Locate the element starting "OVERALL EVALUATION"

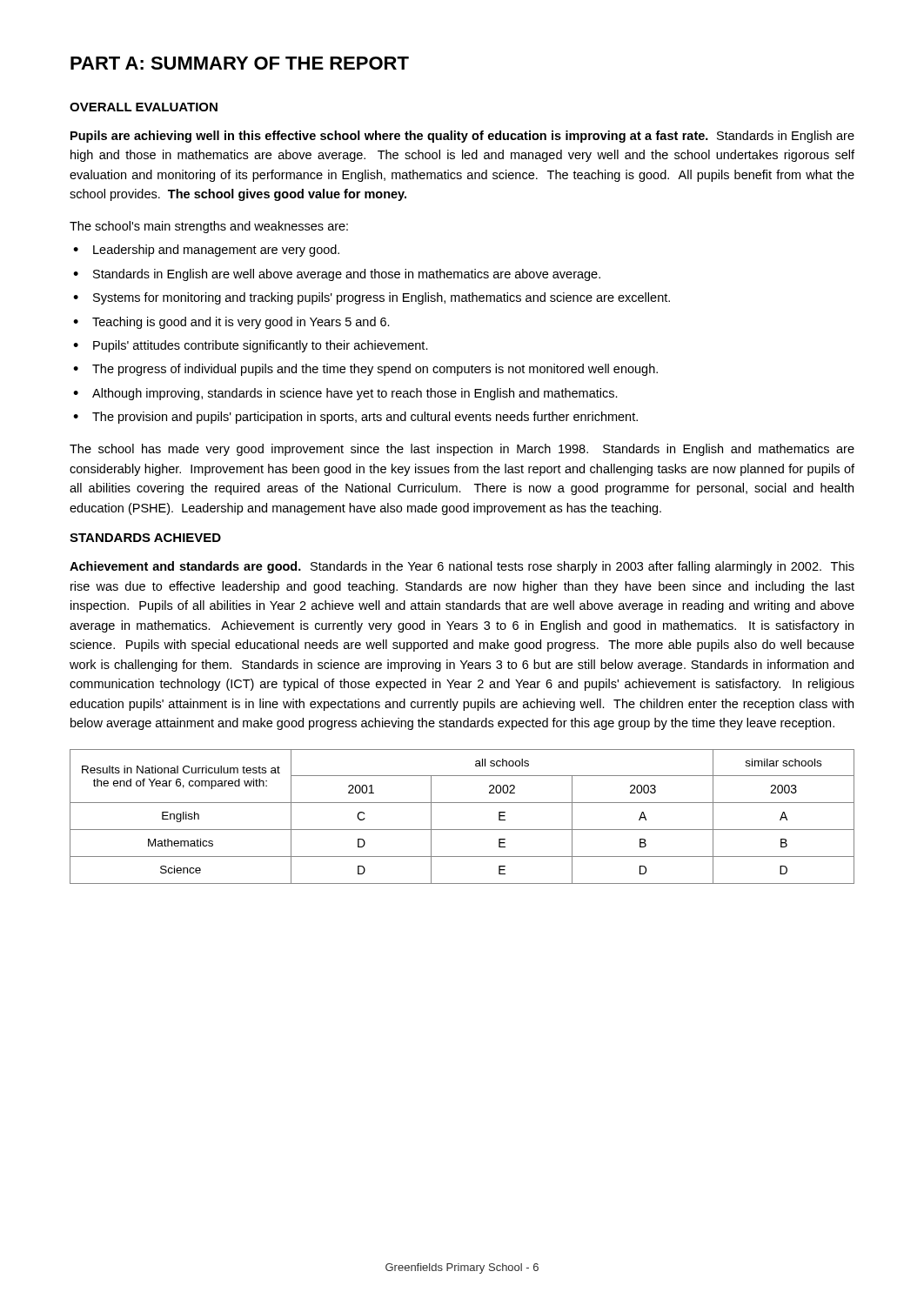[x=144, y=107]
